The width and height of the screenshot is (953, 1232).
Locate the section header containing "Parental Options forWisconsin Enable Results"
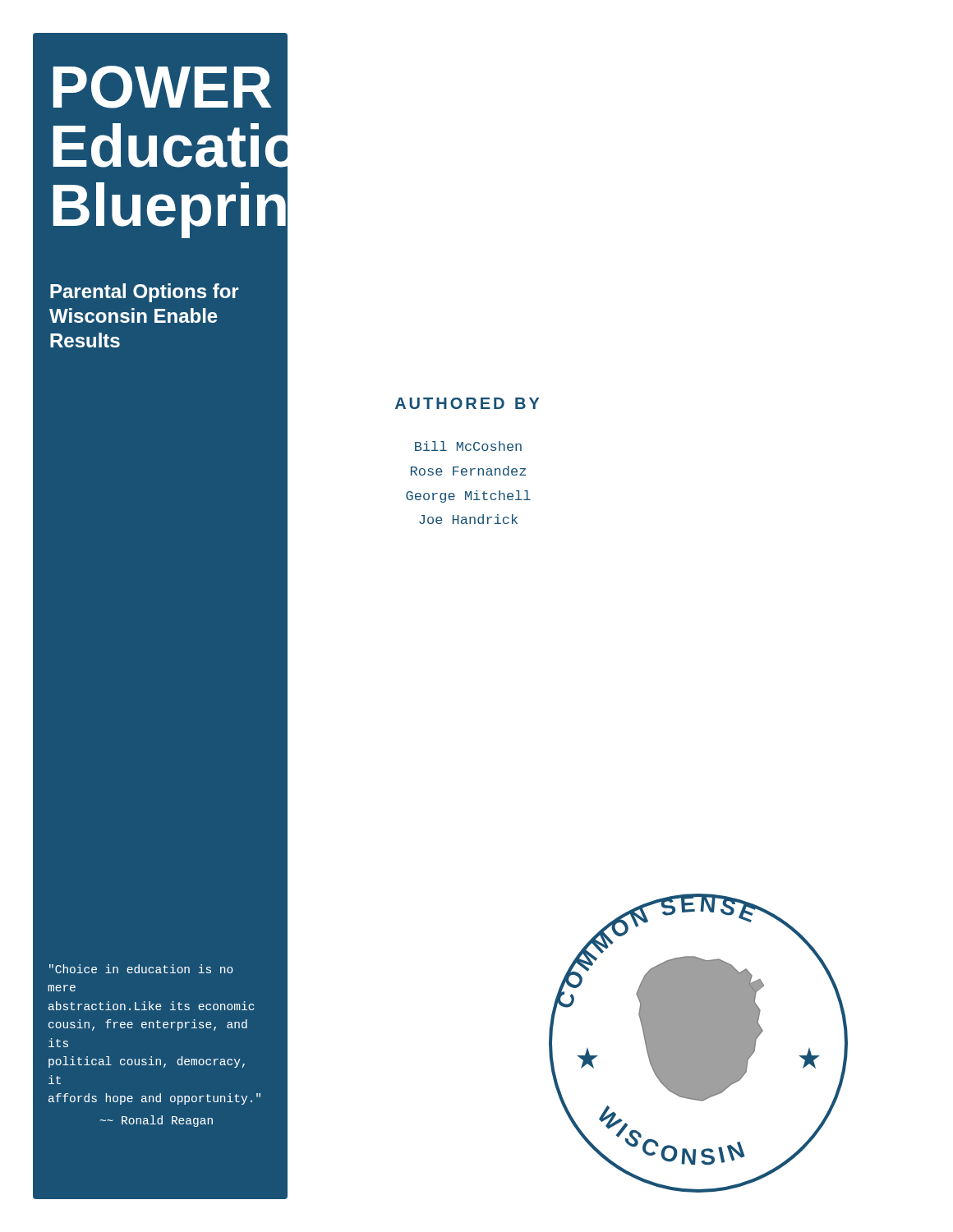(x=160, y=316)
